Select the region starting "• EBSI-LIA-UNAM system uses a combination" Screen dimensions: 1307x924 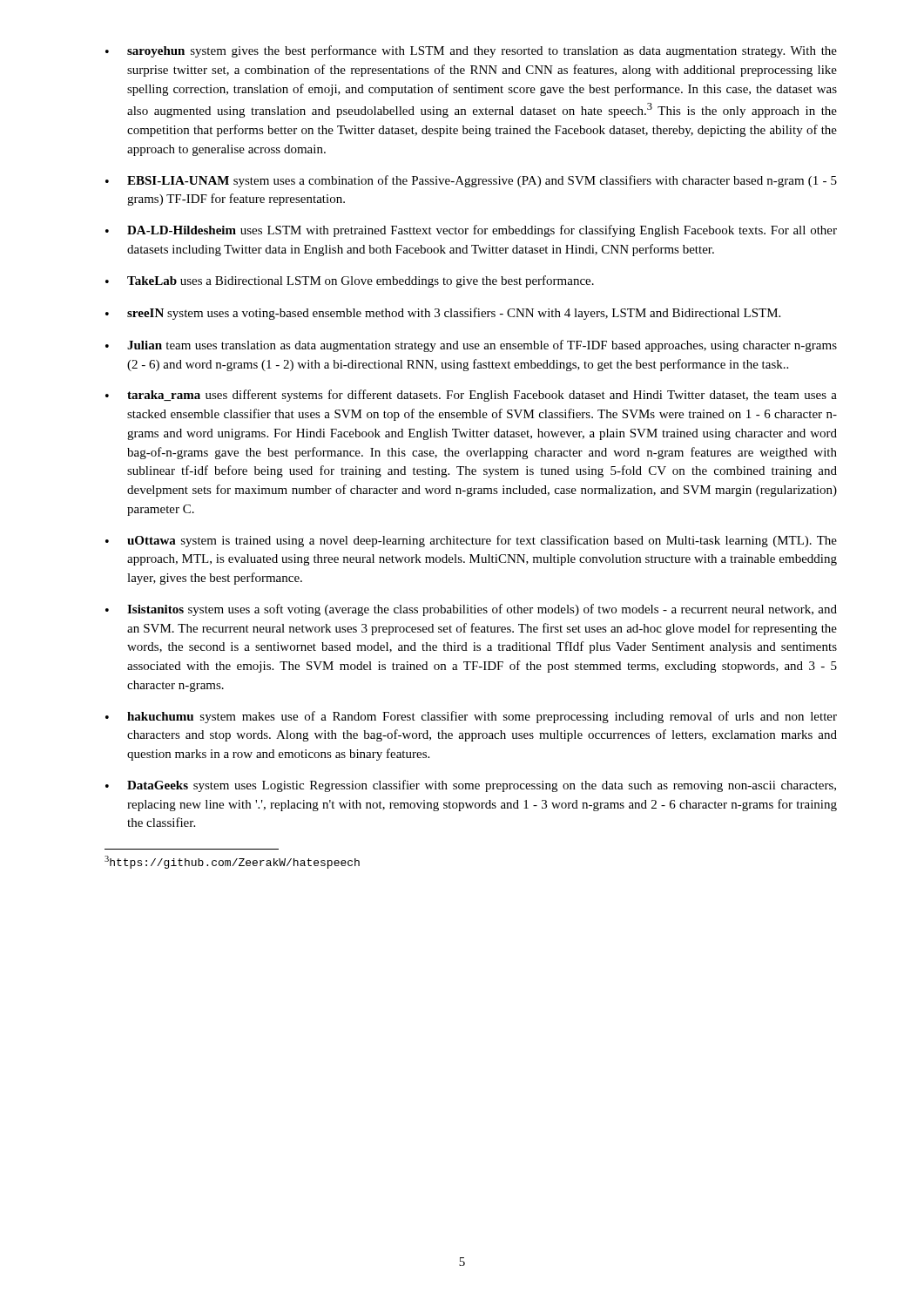pyautogui.click(x=471, y=190)
